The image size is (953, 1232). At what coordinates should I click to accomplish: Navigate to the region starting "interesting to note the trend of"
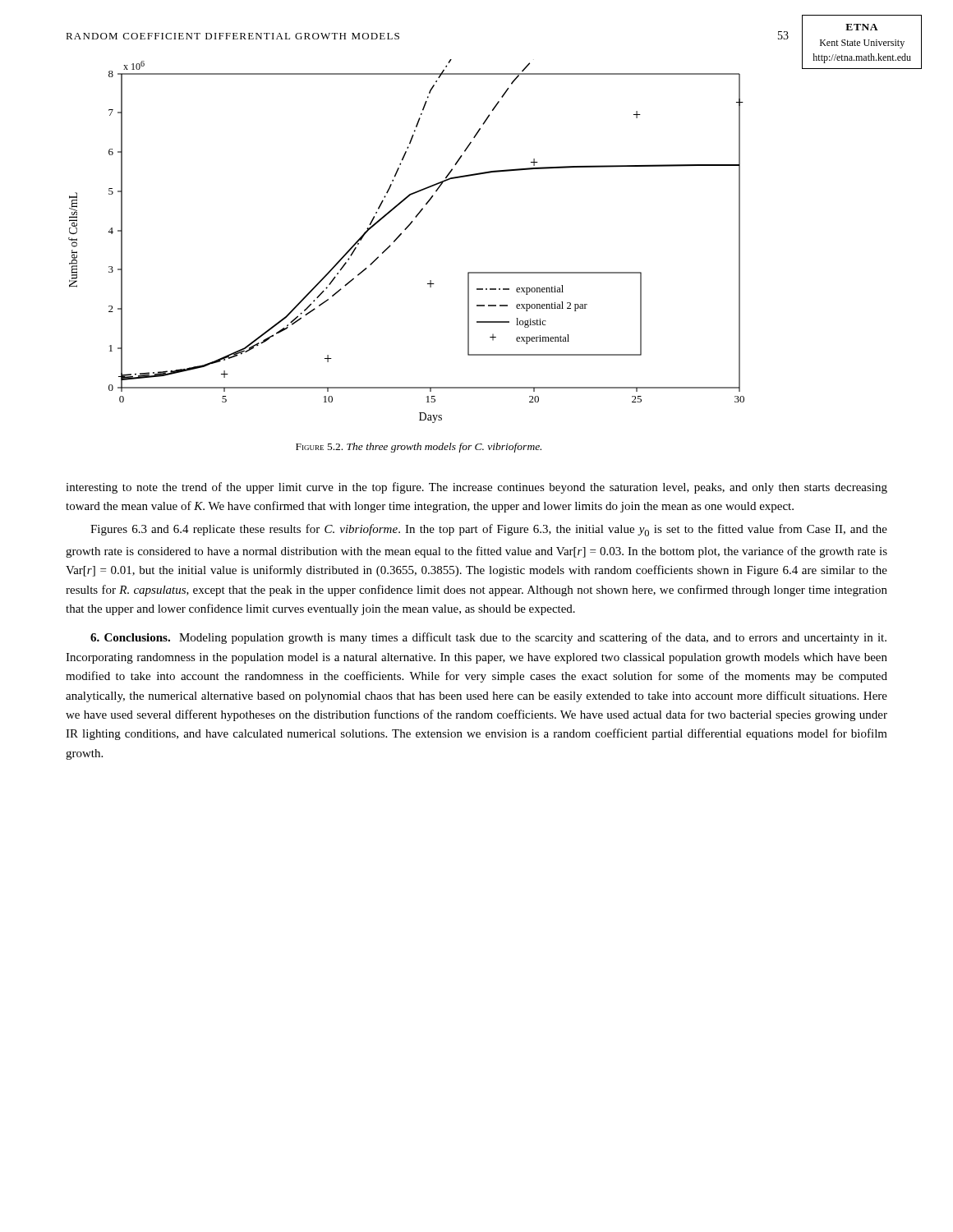coord(476,497)
